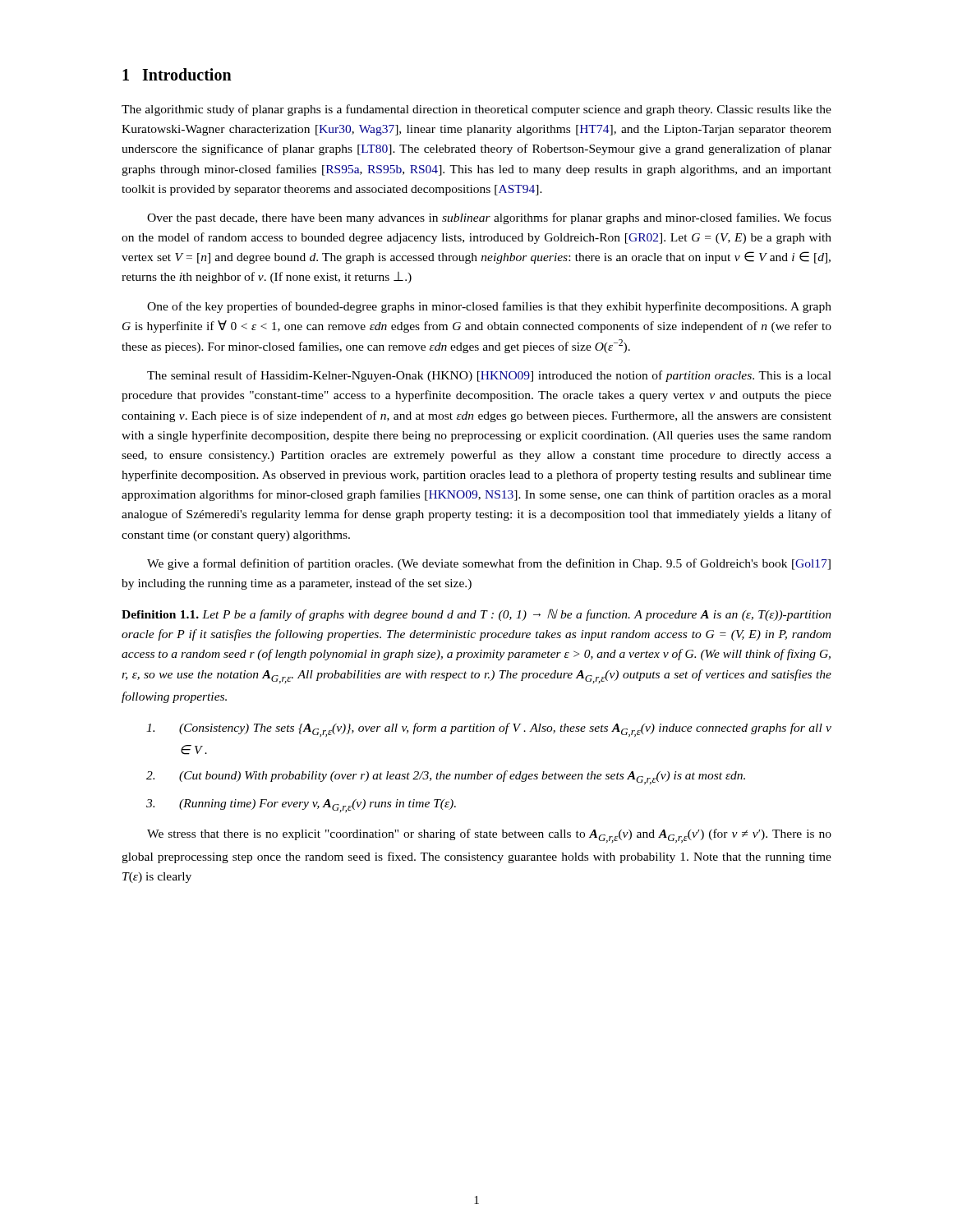Select the text block starting "Over the past decade, there have been many"
This screenshot has width=953, height=1232.
click(x=476, y=247)
